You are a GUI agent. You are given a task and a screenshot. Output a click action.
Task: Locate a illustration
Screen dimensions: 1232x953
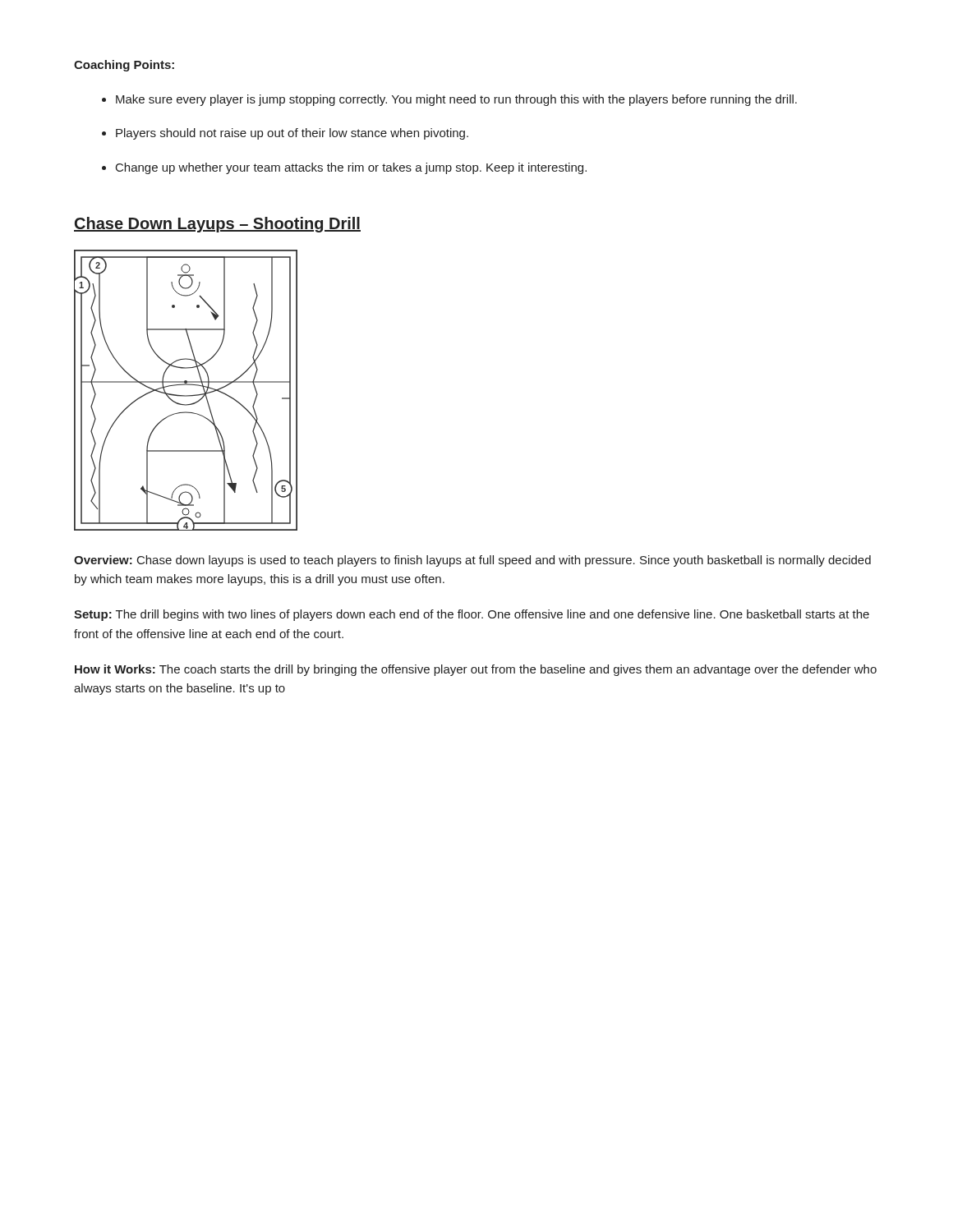(x=476, y=390)
